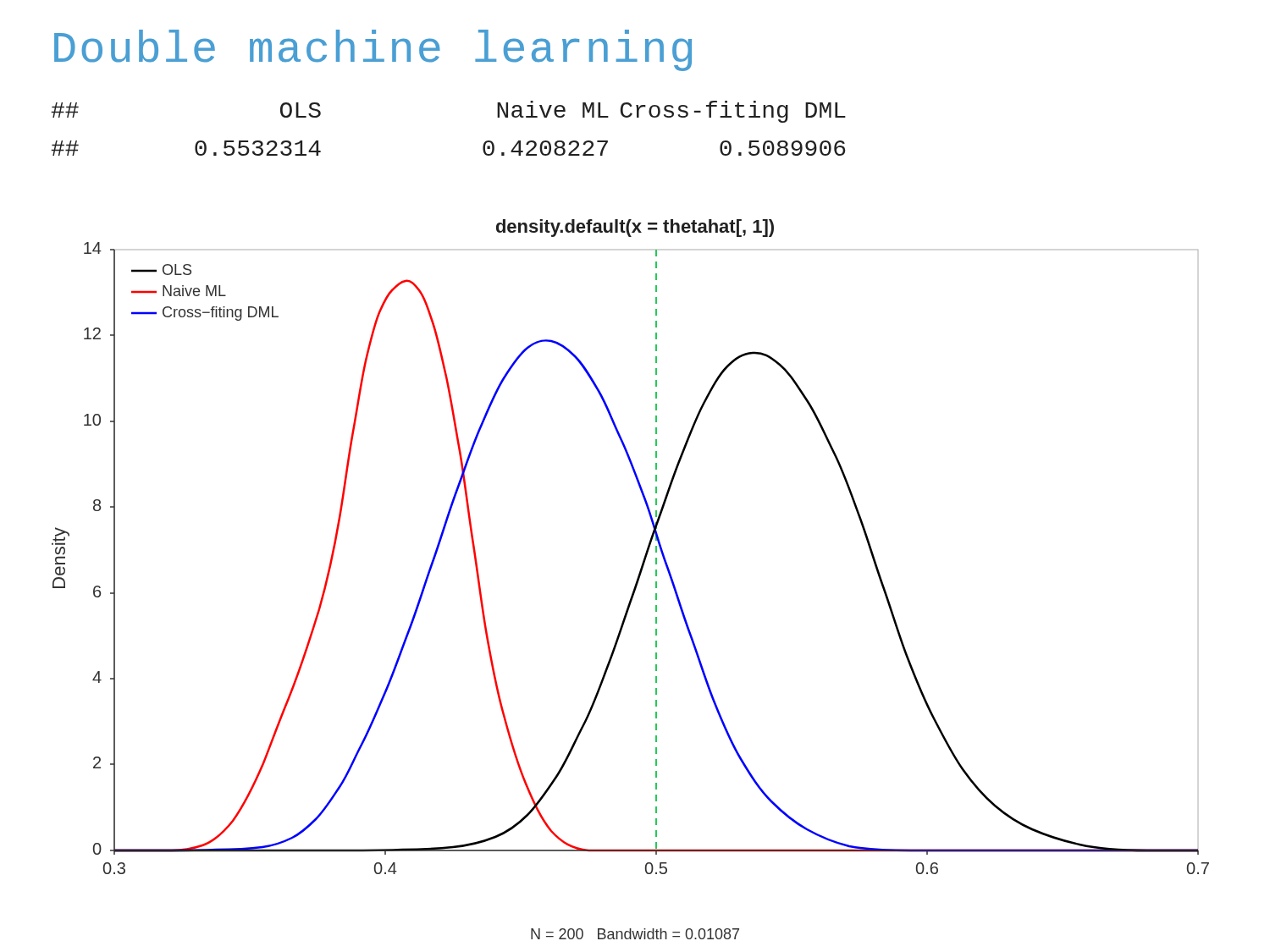Locate the text that says "OLSNaive MLCross-fiting DML ##0.55323140.42082270.5089906"
The height and width of the screenshot is (952, 1270).
click(x=57, y=111)
